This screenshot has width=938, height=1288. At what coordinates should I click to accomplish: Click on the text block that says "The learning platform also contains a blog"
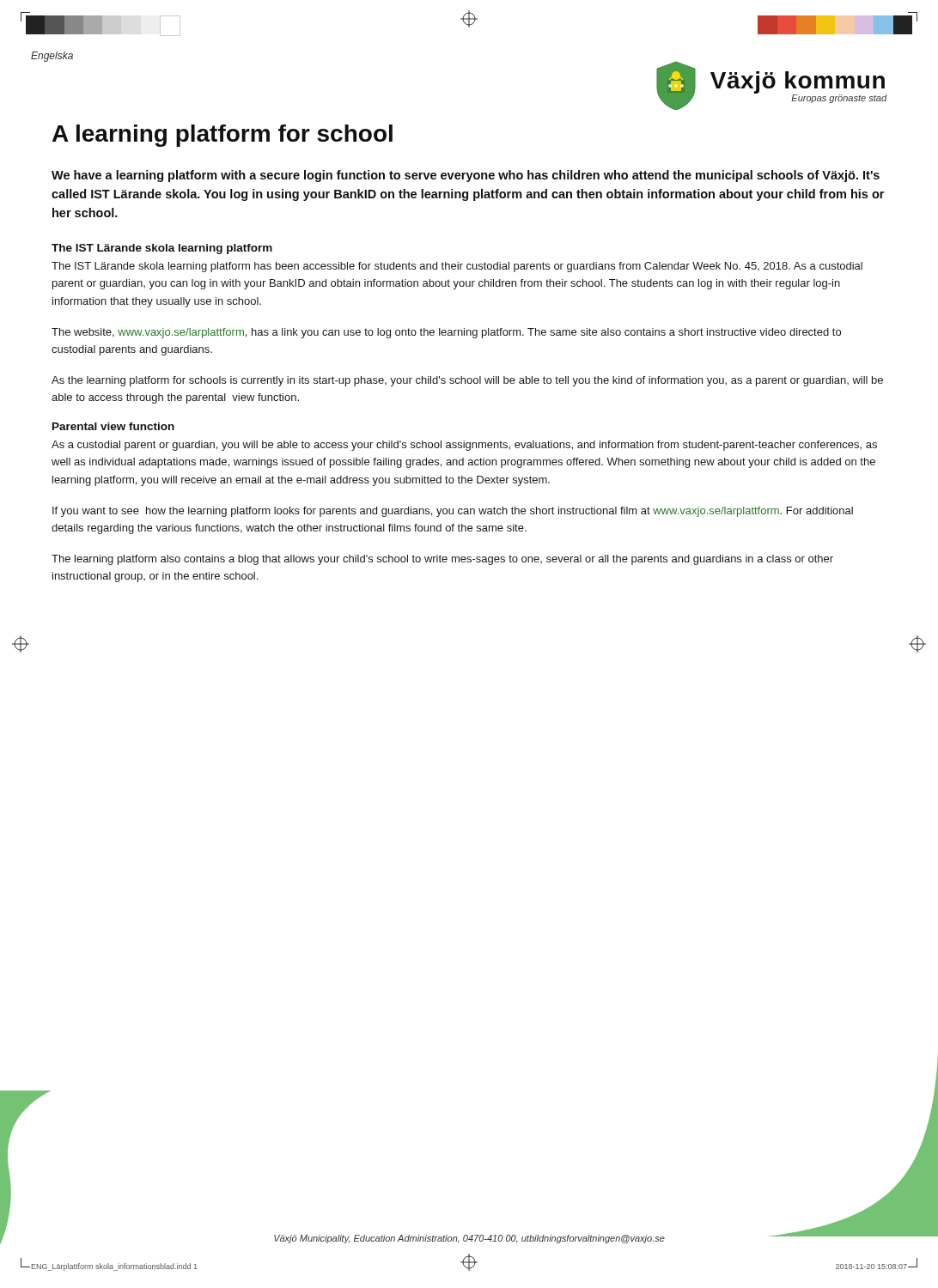(x=469, y=568)
